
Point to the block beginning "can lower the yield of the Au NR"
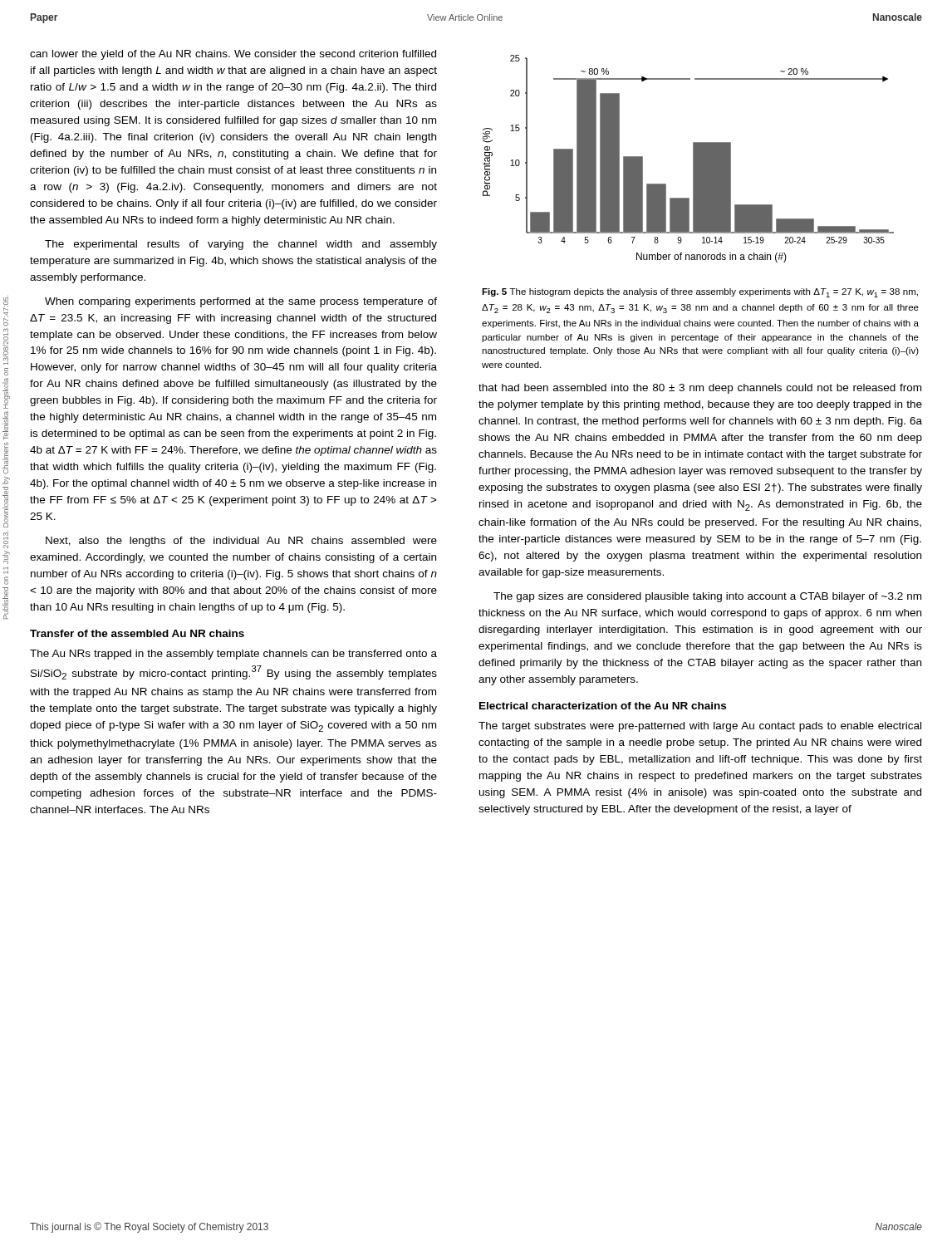233,136
